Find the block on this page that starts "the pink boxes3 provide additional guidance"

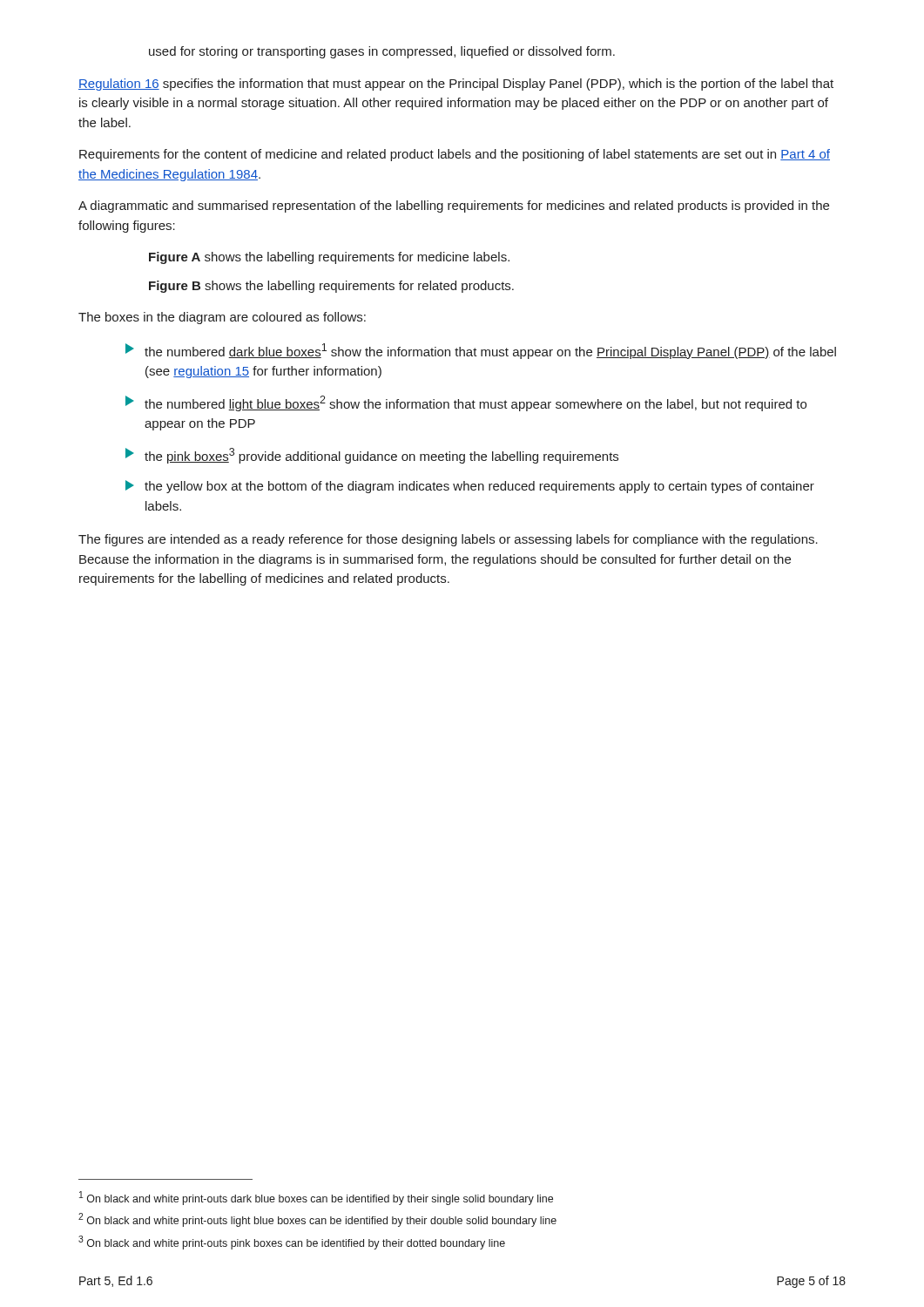pyautogui.click(x=484, y=455)
